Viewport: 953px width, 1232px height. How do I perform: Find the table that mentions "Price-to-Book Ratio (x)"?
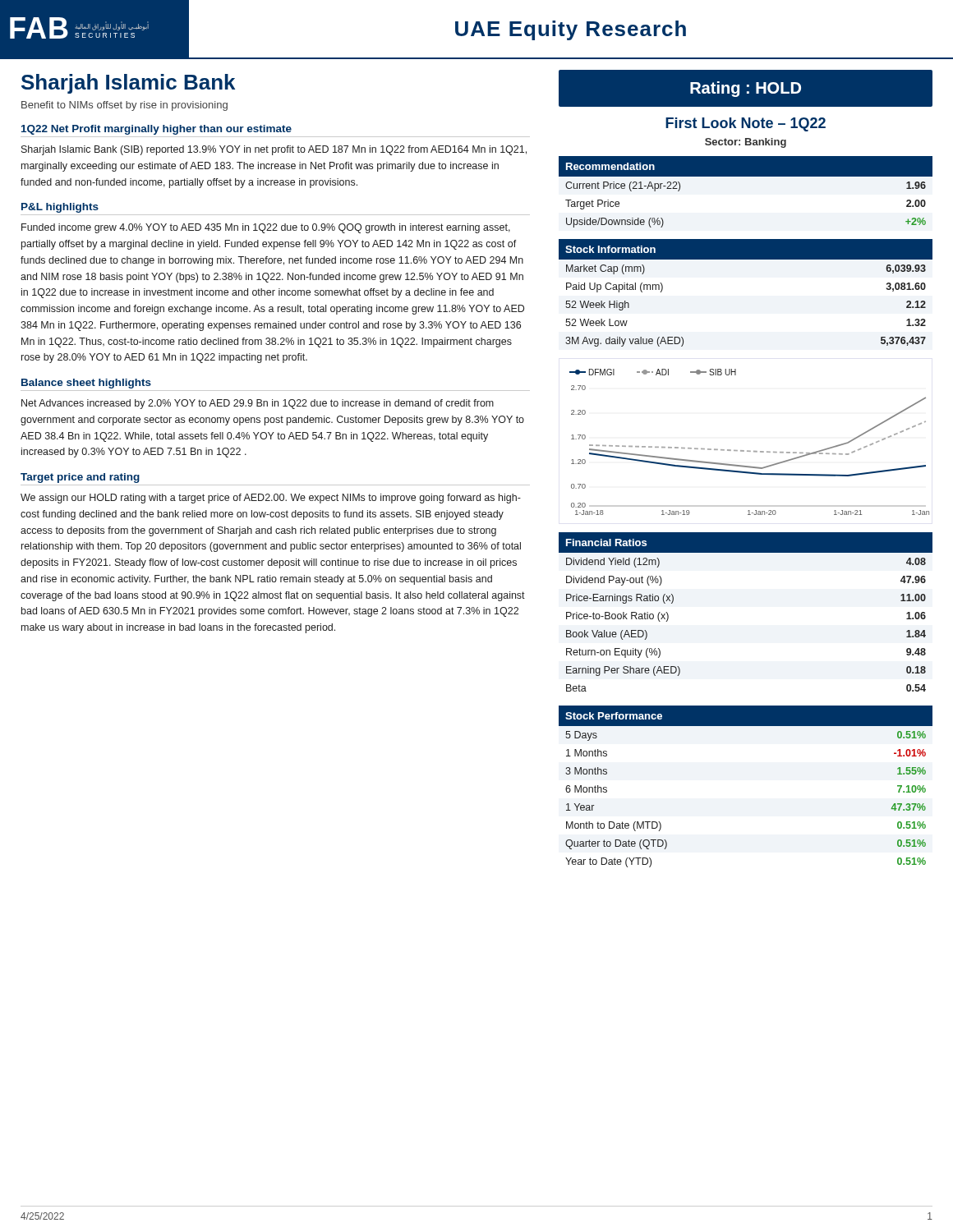[x=746, y=615]
